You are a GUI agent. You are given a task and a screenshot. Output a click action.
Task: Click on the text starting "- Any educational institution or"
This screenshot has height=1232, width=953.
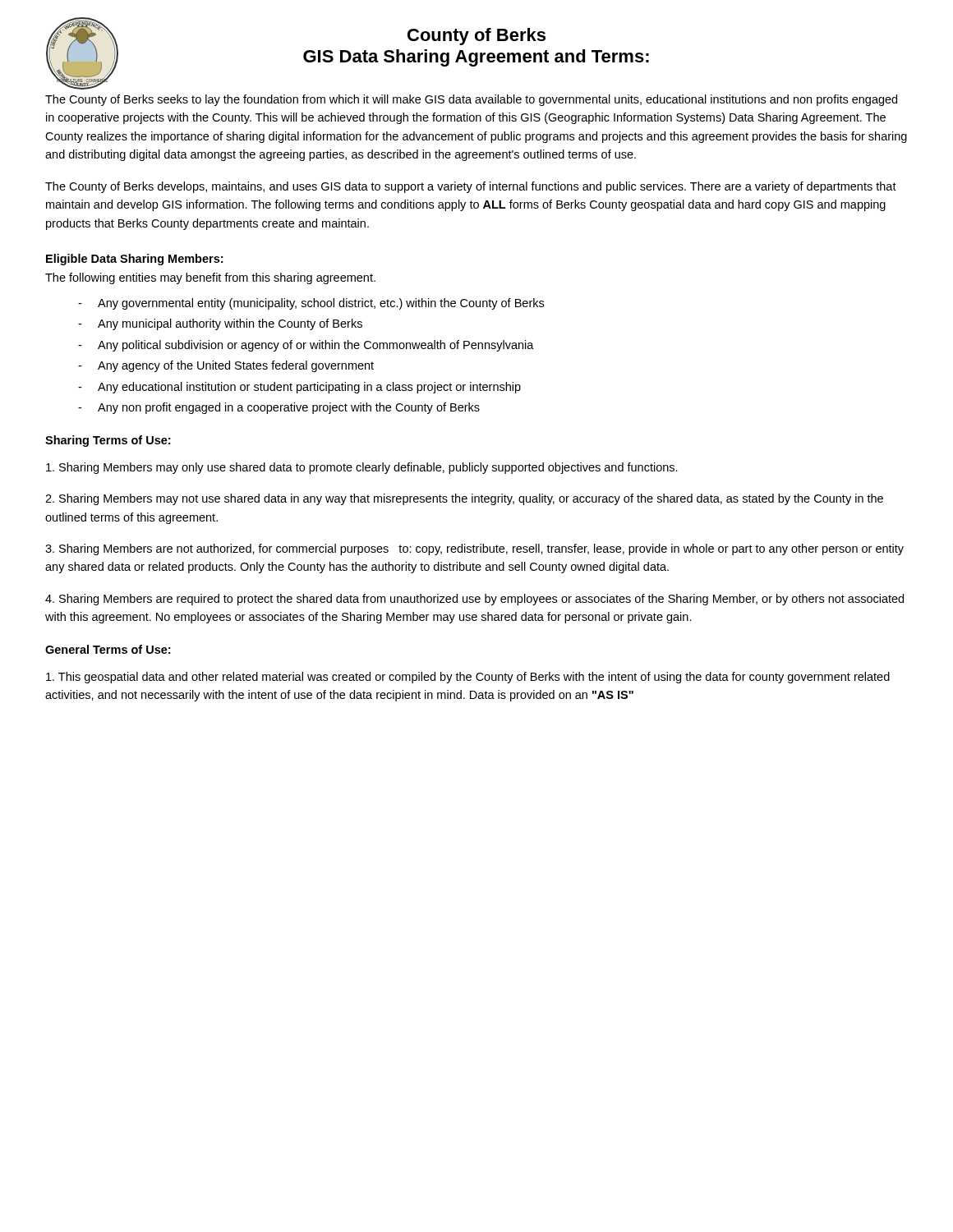pyautogui.click(x=299, y=387)
